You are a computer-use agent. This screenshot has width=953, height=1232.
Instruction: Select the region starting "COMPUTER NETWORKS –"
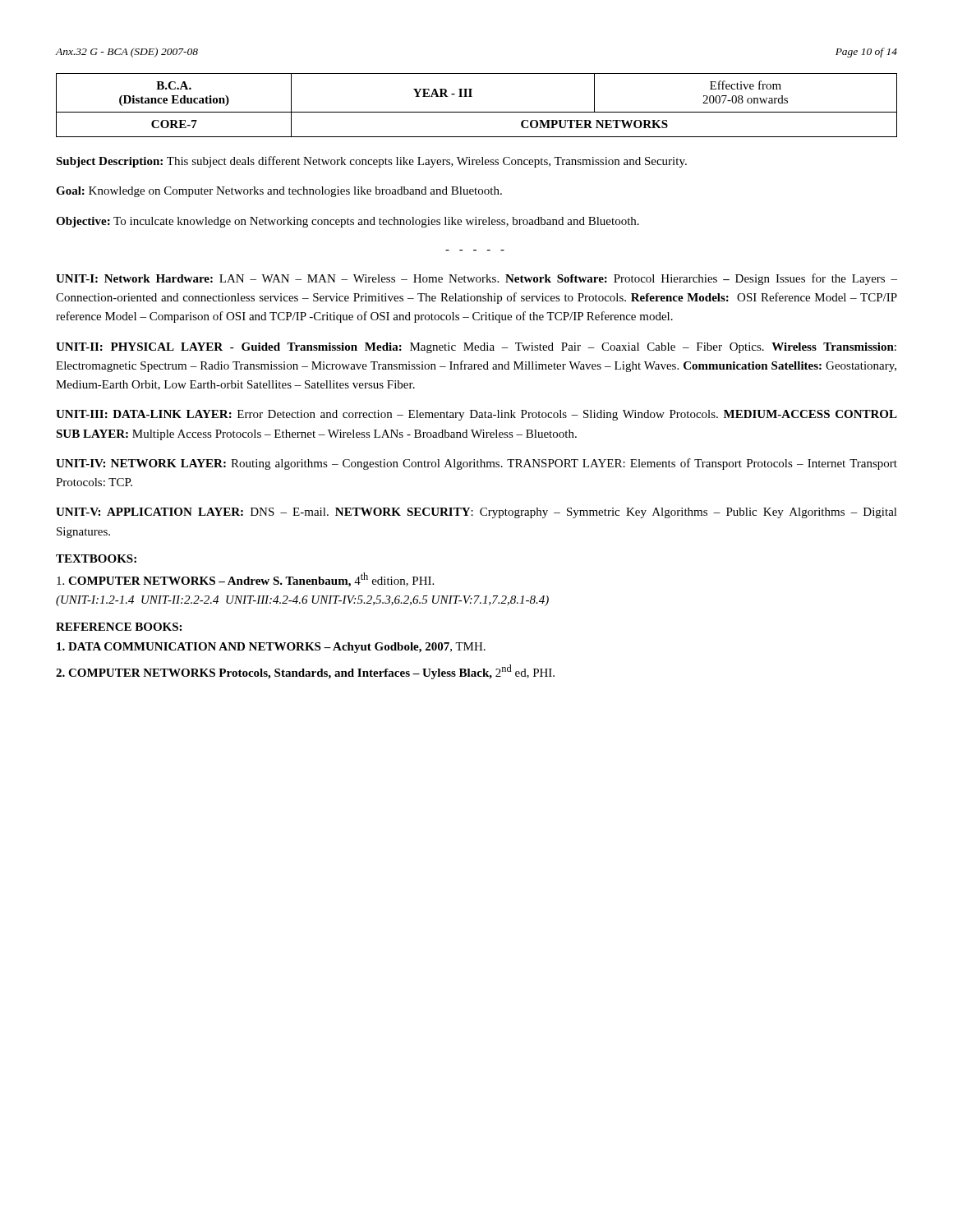coord(302,588)
